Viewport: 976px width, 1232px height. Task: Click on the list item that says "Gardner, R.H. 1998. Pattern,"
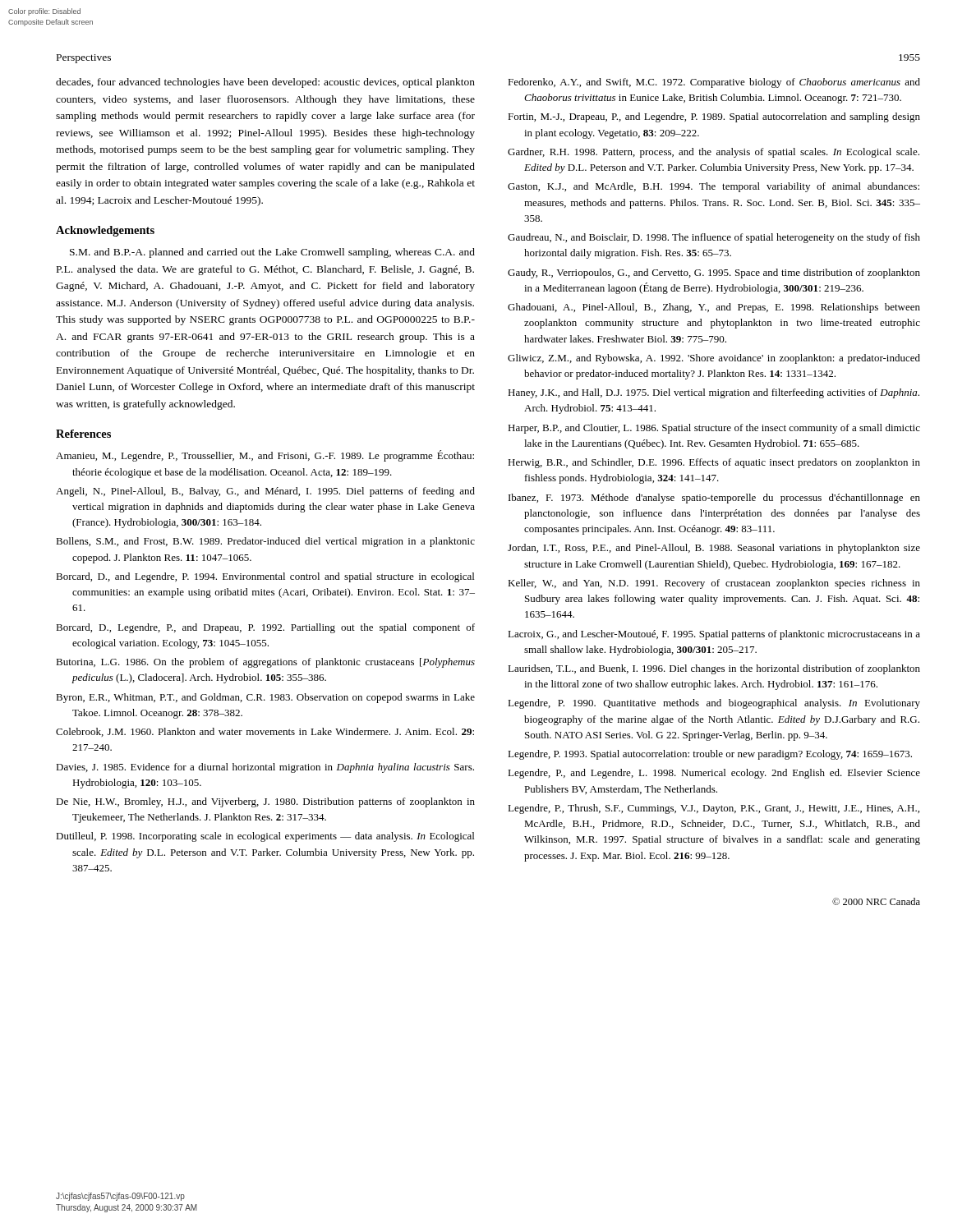pos(714,159)
